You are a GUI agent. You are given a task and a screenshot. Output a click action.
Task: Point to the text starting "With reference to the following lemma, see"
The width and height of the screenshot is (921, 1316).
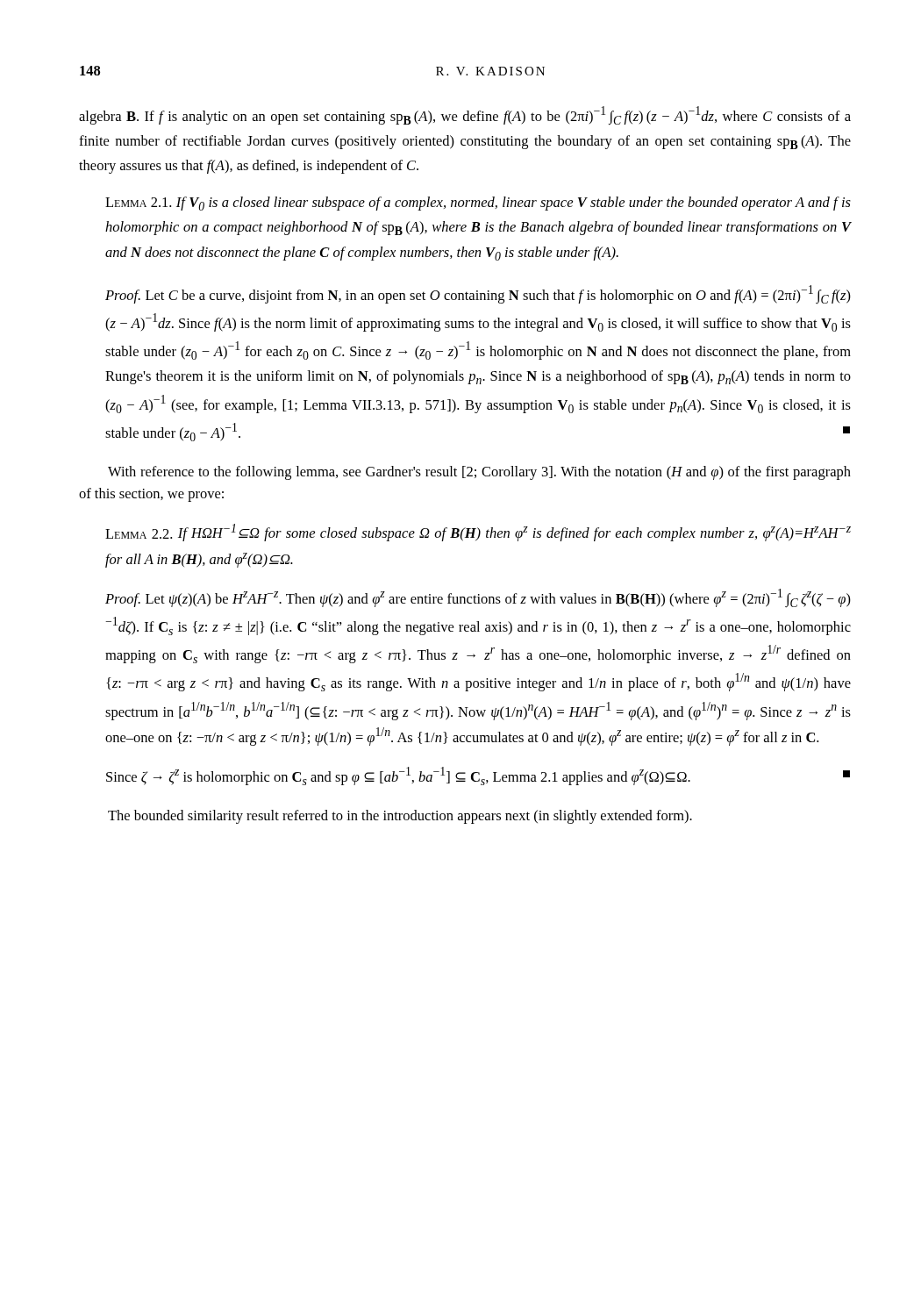(x=465, y=483)
